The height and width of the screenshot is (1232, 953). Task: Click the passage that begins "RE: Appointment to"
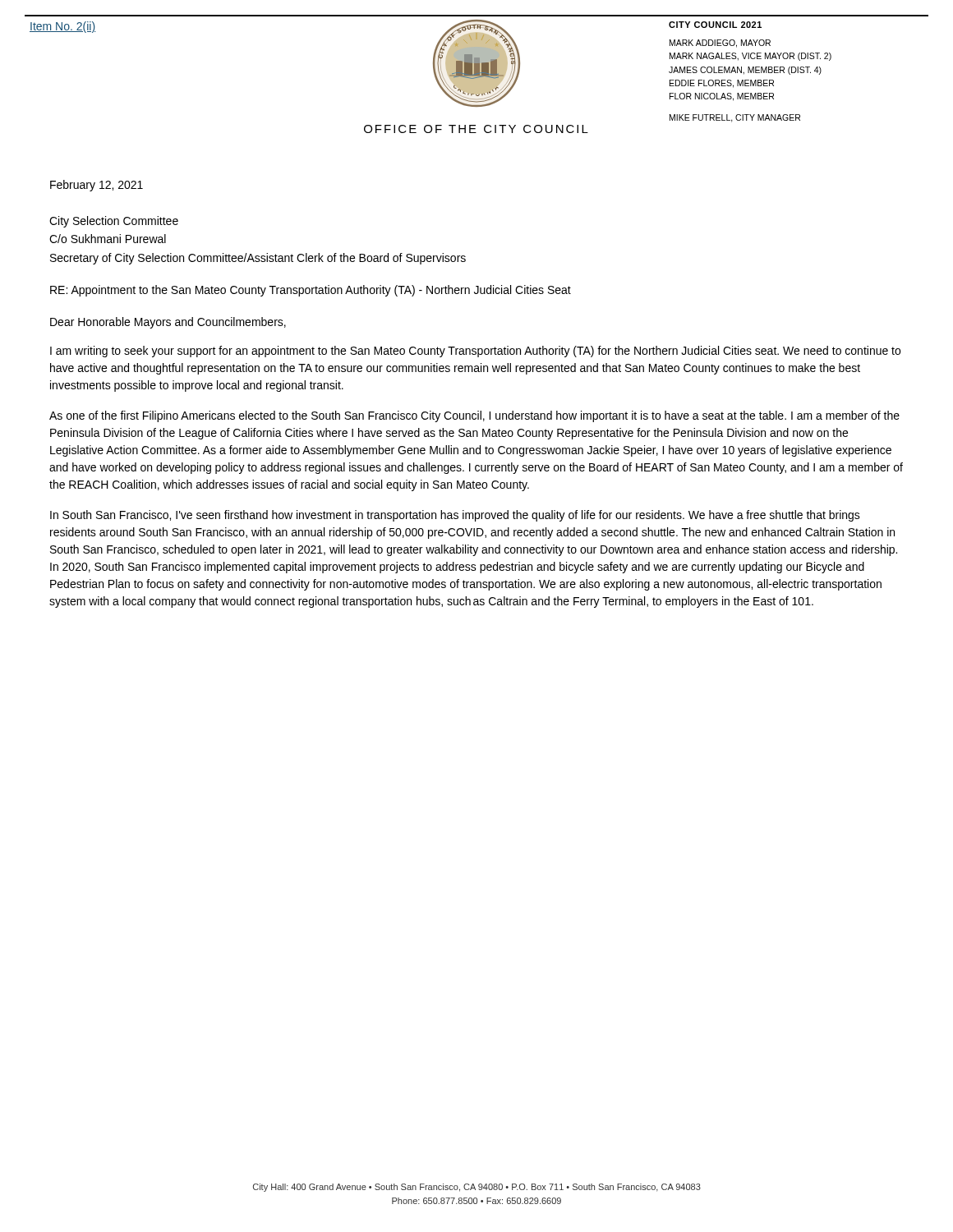click(x=310, y=290)
